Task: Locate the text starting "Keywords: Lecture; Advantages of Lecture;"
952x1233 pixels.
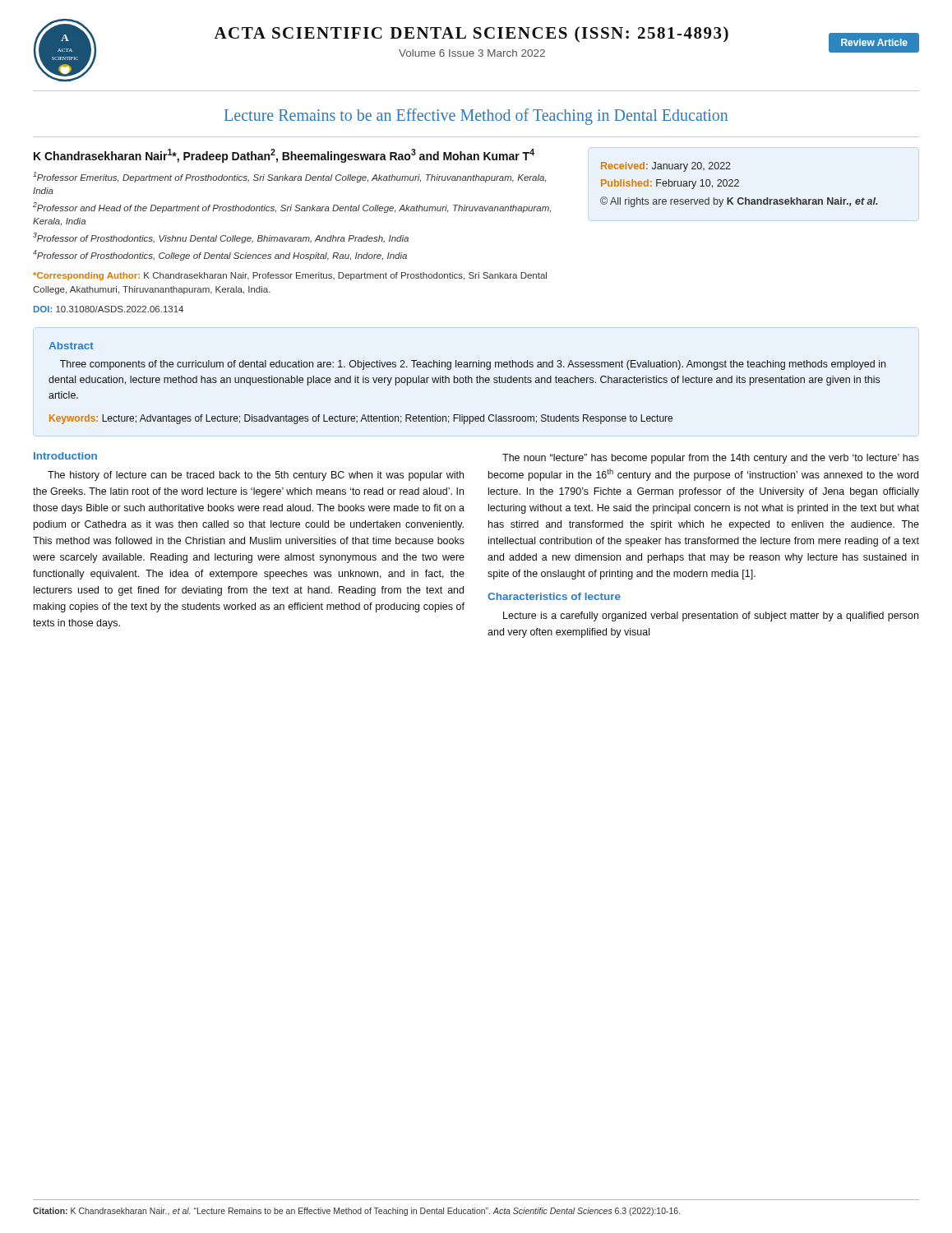Action: click(x=361, y=418)
